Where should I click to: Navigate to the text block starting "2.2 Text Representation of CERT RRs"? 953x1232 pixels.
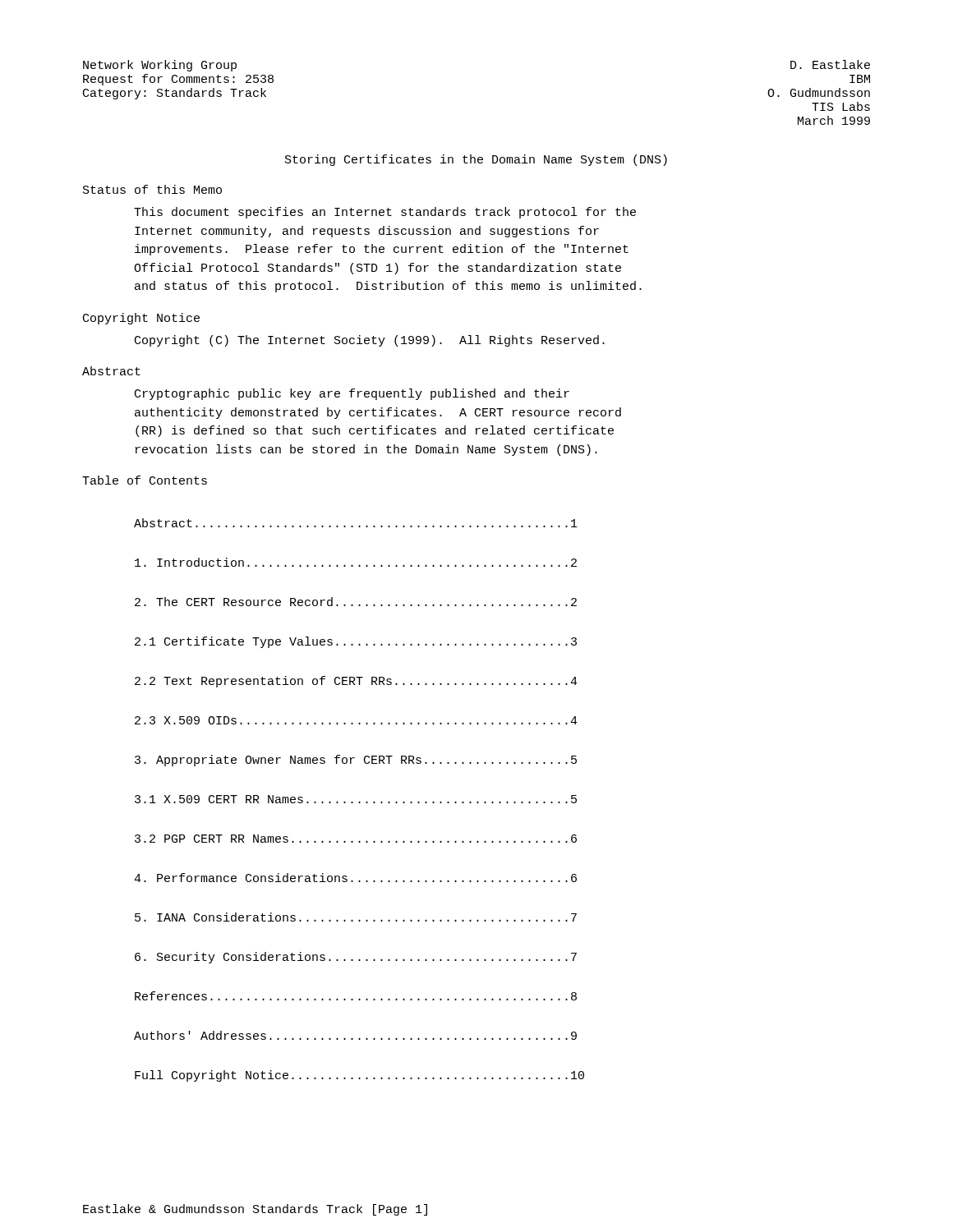(x=345, y=682)
